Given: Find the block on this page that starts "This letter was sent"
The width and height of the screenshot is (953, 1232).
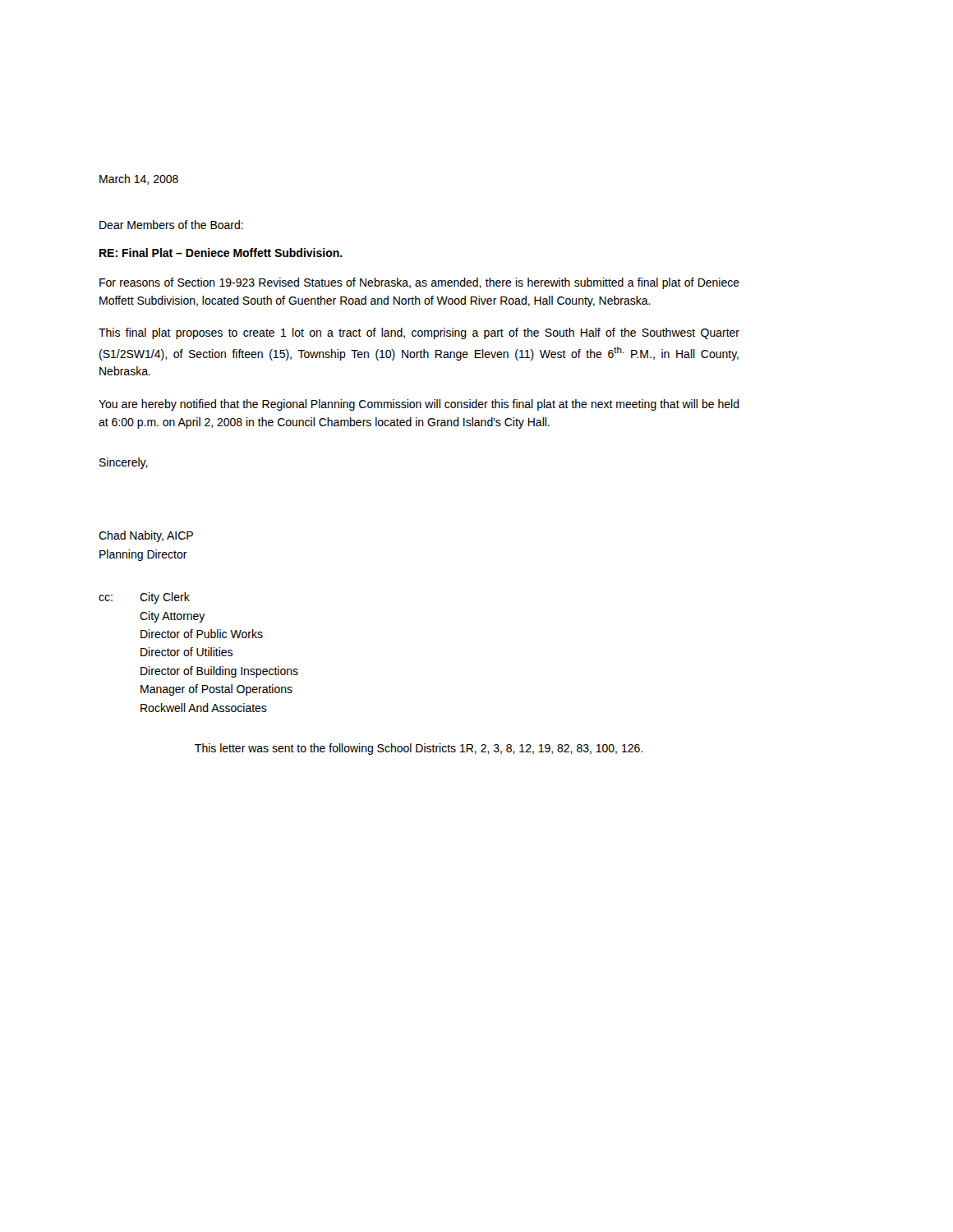Looking at the screenshot, I should [x=419, y=748].
